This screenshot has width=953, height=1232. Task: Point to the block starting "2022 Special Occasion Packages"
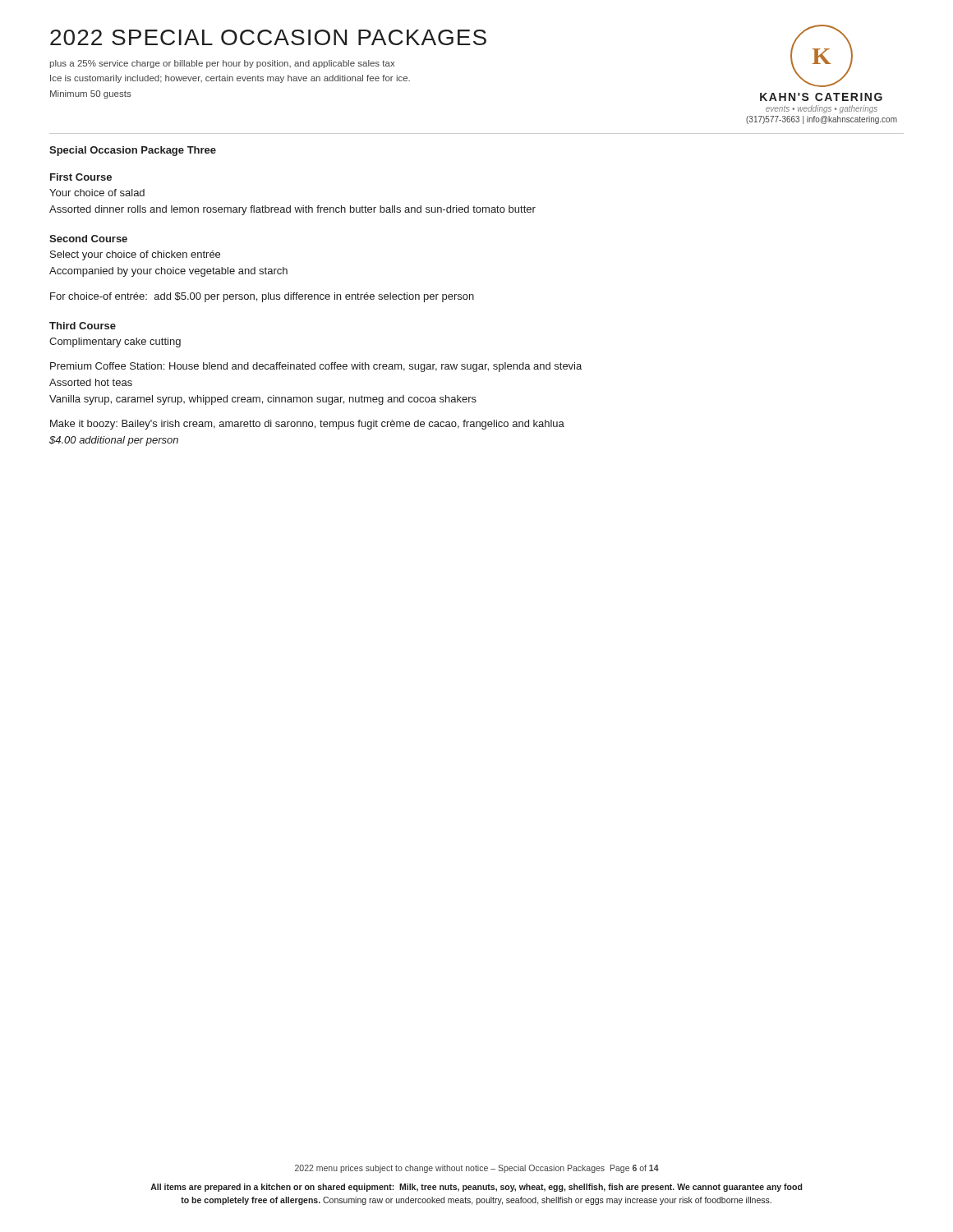(x=382, y=38)
